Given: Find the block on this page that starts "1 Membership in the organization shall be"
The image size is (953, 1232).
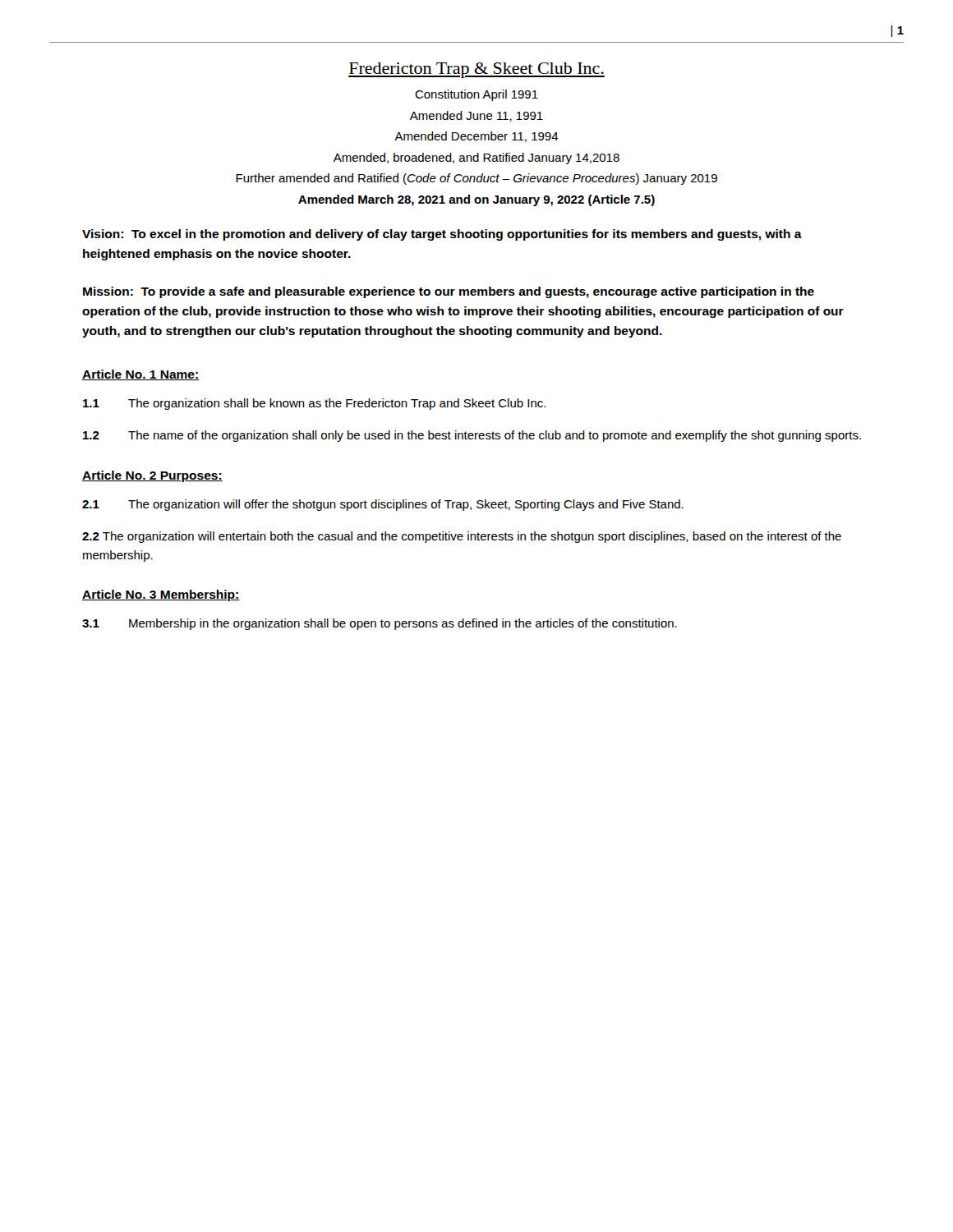Looking at the screenshot, I should (x=476, y=623).
